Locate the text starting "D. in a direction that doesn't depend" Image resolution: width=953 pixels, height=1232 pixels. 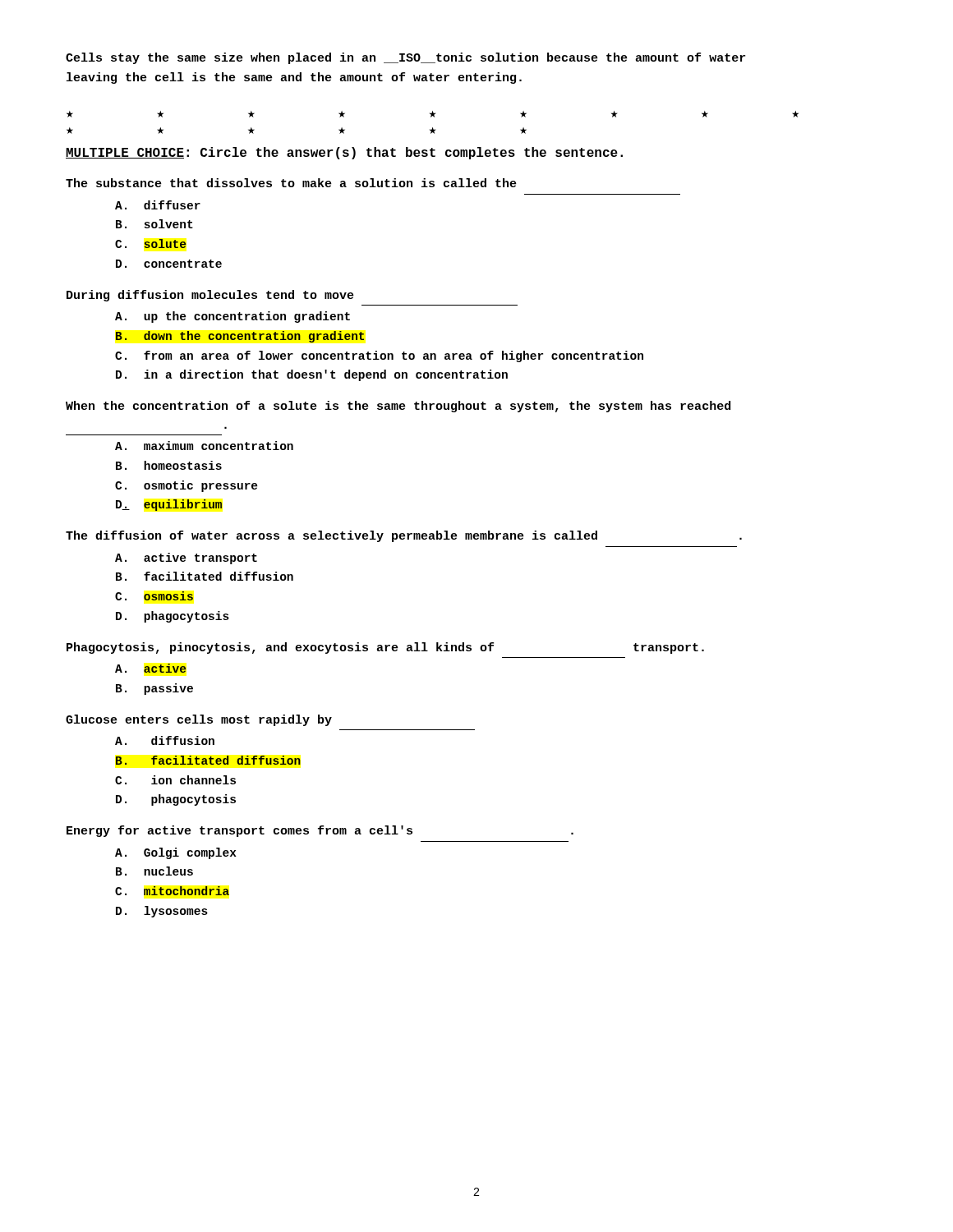[312, 376]
